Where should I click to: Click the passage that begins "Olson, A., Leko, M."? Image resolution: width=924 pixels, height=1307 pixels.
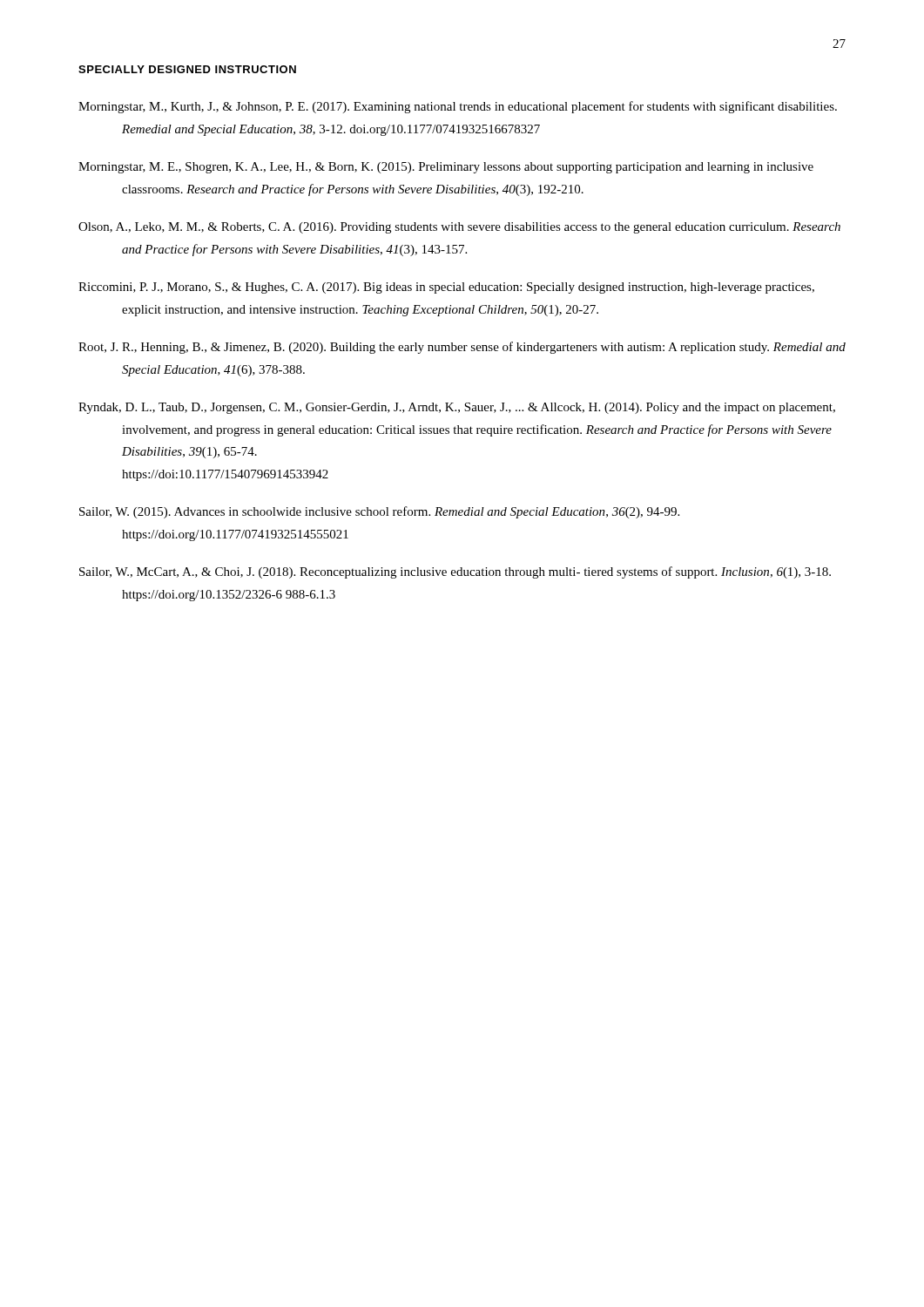pos(460,238)
